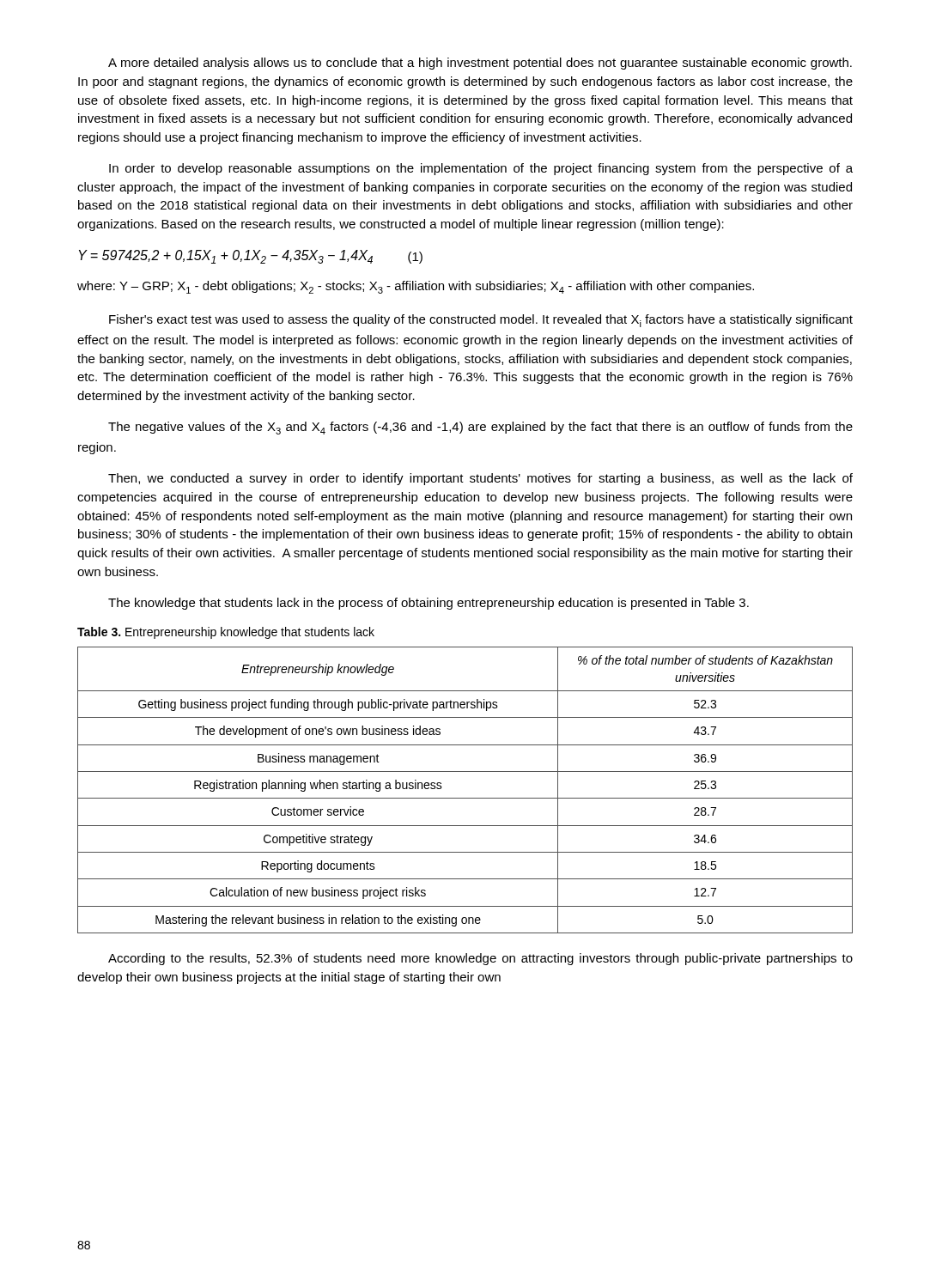Find the formula on this page that starts "Y = 597425,2 + 0,15X1 + 0,1X2 −"
The height and width of the screenshot is (1288, 930).
[250, 257]
